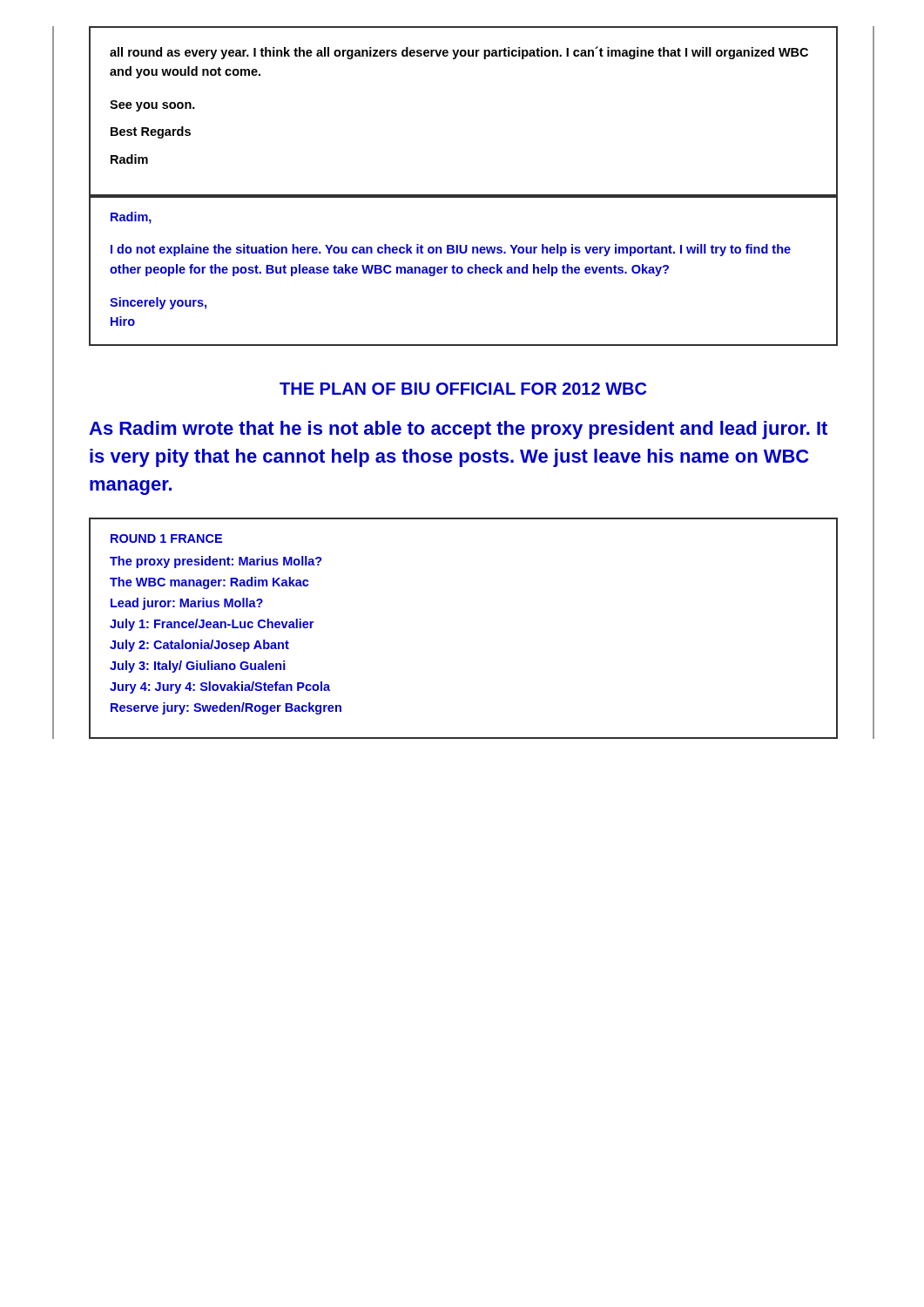Locate the region starting "THE PLAN OF"
The width and height of the screenshot is (924, 1307).
(463, 389)
